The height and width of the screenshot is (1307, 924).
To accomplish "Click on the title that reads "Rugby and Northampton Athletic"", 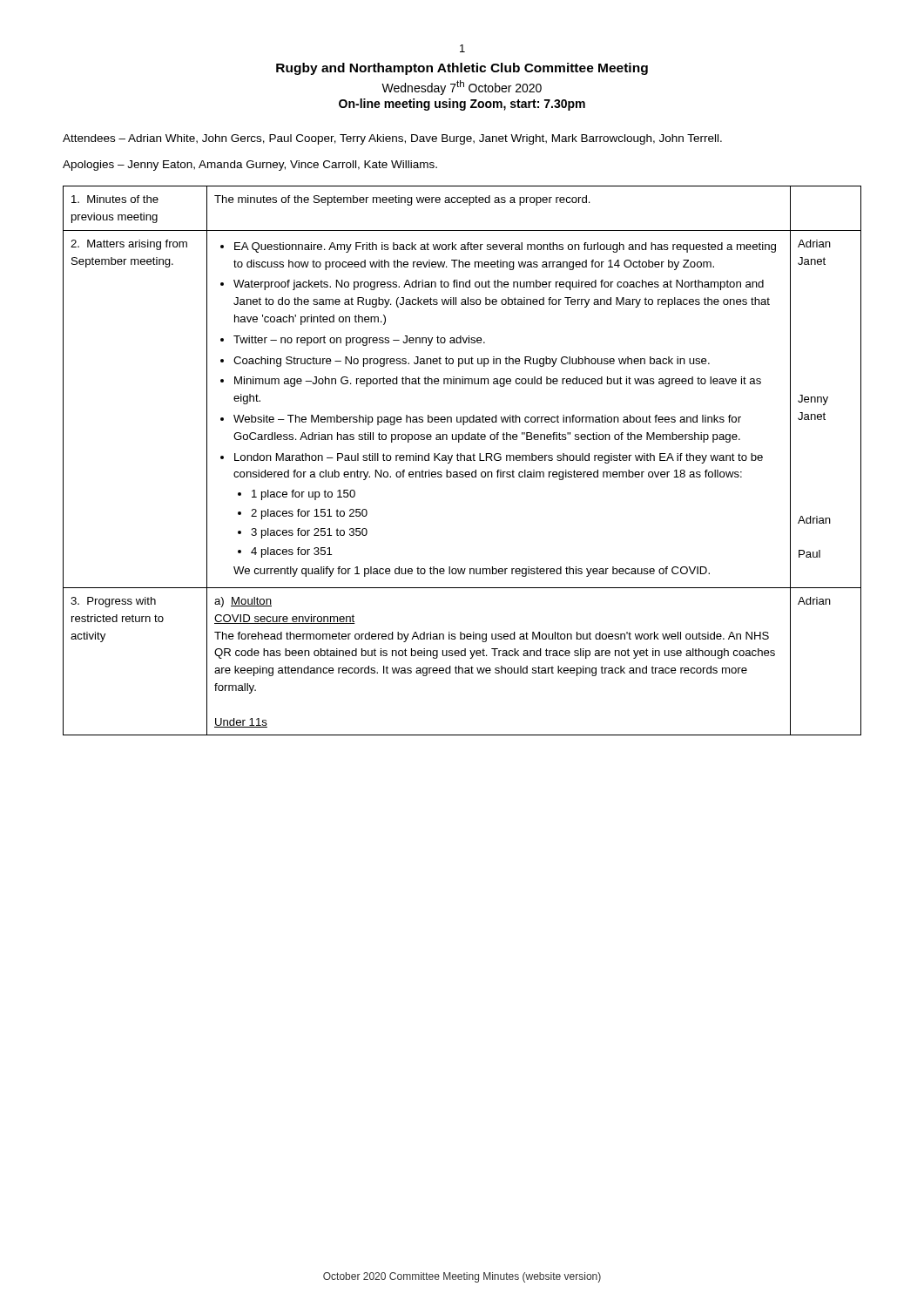I will (x=462, y=85).
